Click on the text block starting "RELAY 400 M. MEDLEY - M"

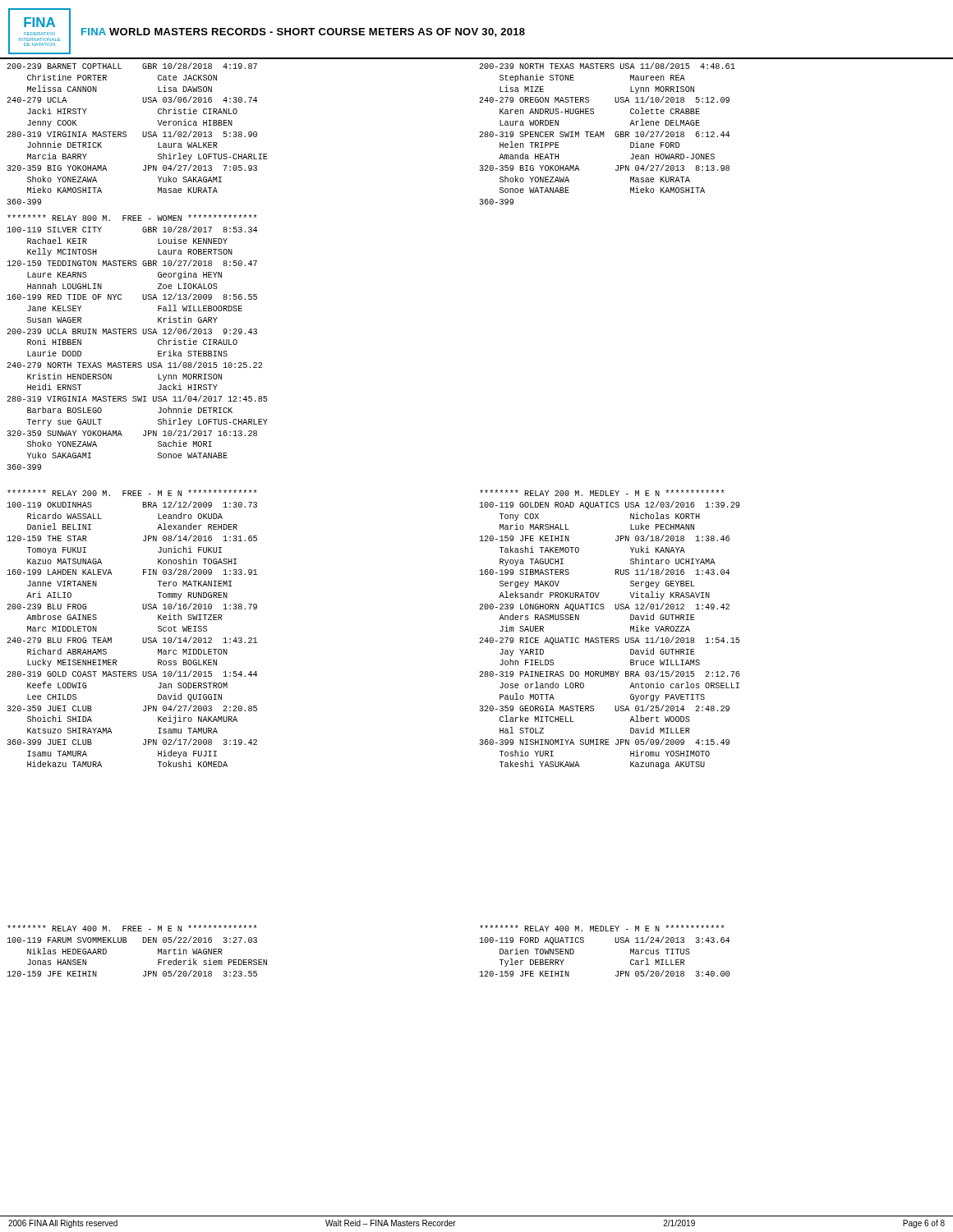point(711,952)
